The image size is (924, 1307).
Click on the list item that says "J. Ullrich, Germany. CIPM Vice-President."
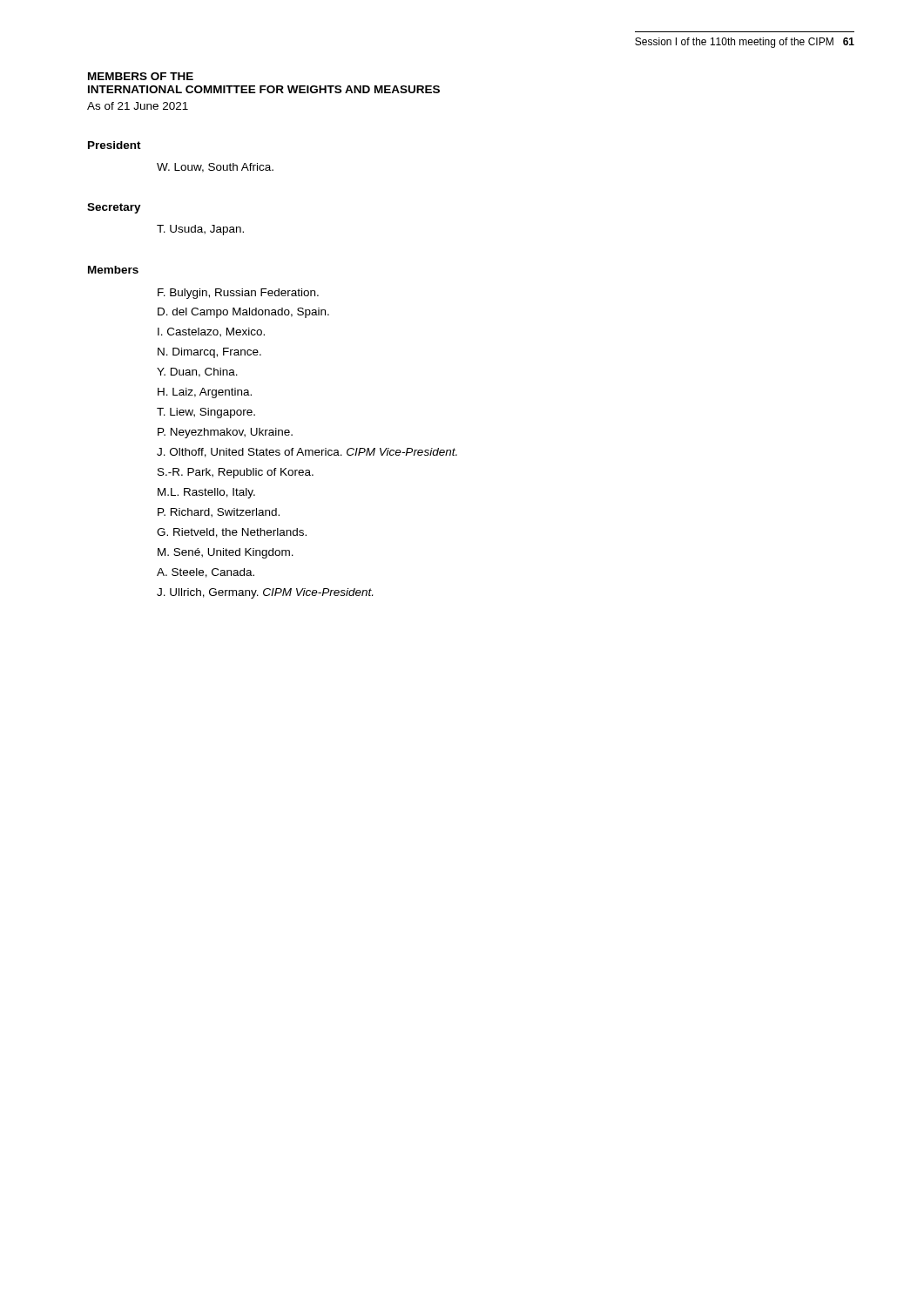tap(266, 592)
